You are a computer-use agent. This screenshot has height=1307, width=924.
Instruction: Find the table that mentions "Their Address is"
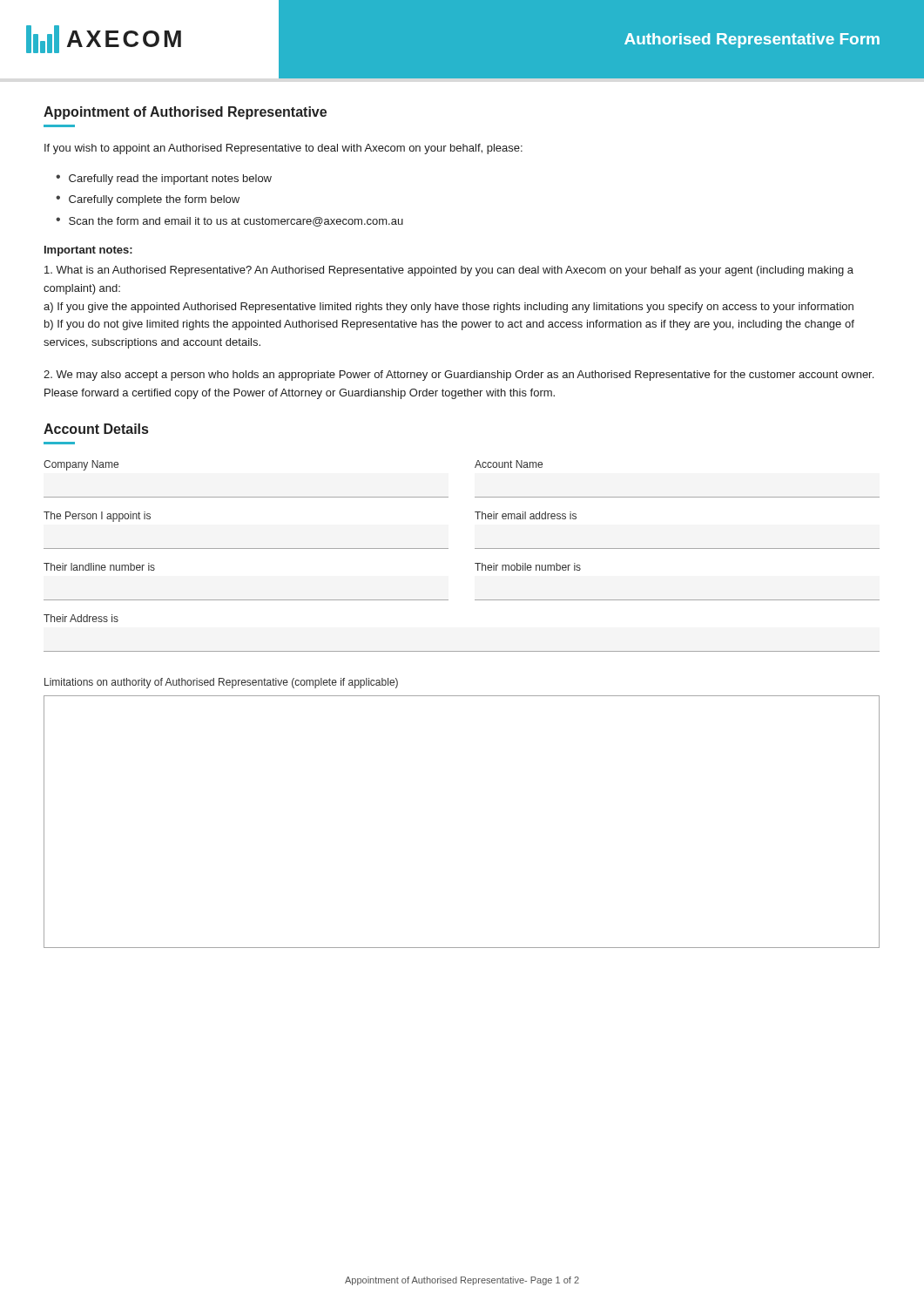point(462,632)
